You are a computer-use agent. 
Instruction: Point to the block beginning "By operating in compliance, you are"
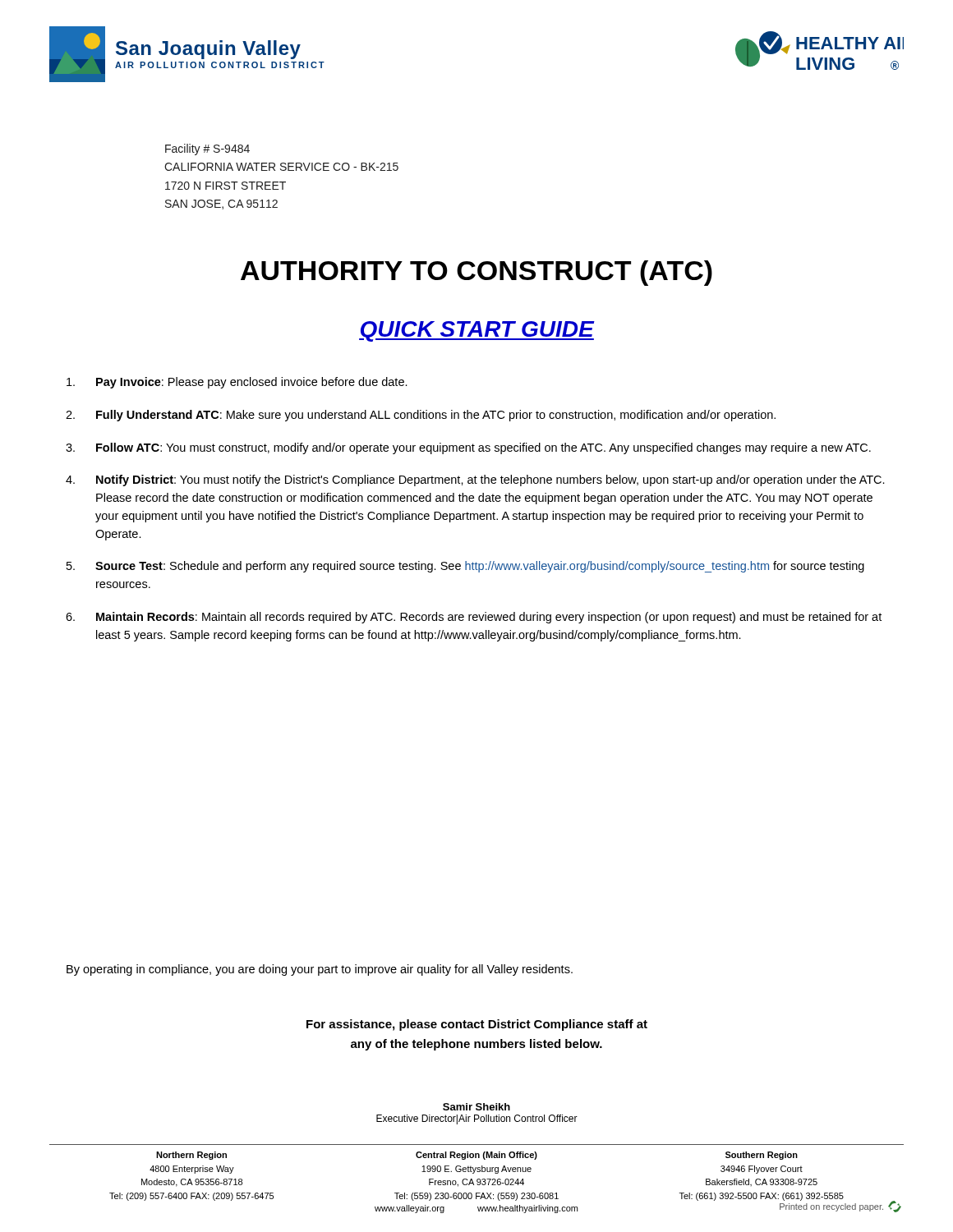[320, 969]
